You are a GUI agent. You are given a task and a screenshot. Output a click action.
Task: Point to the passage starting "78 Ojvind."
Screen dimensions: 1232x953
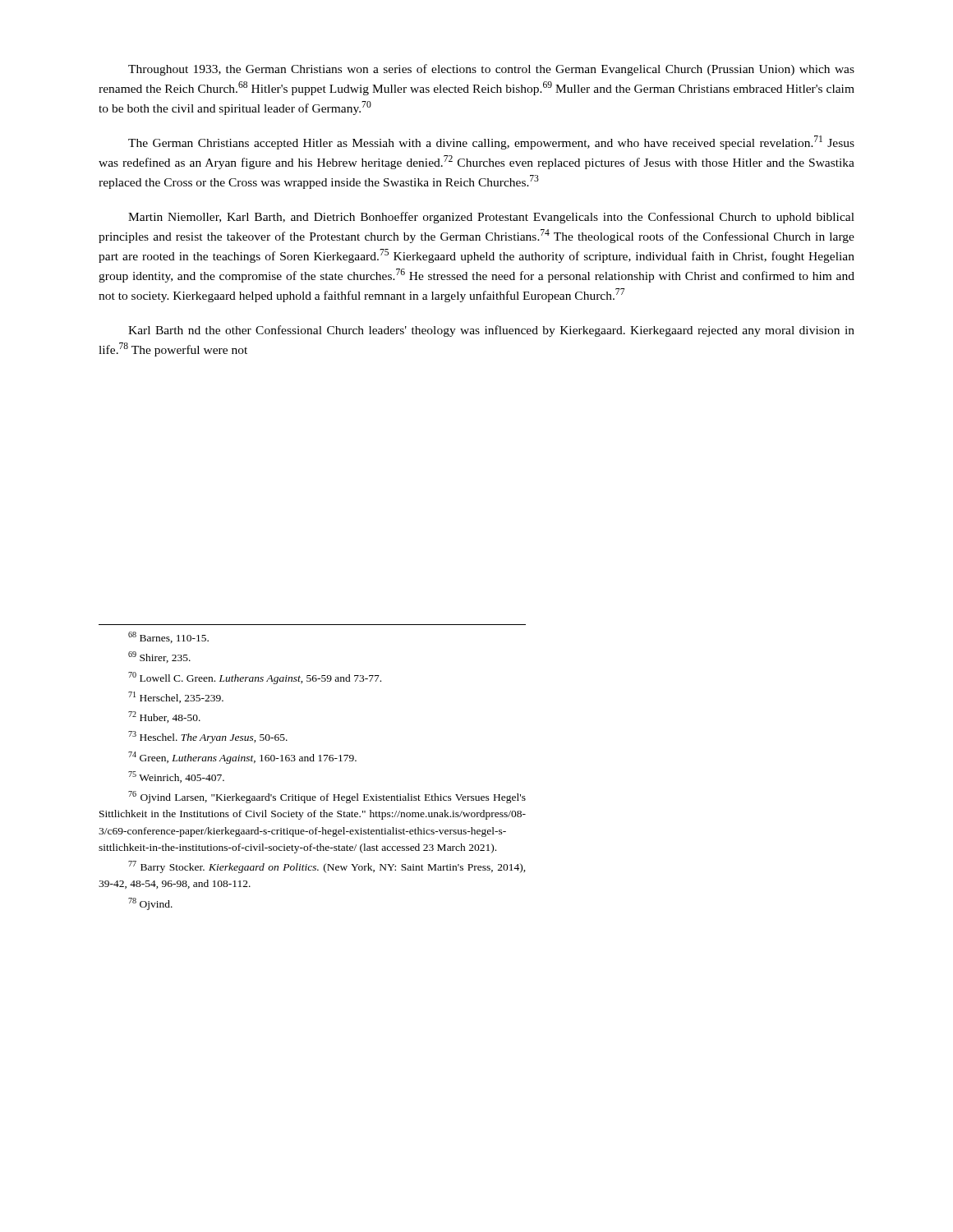click(151, 903)
